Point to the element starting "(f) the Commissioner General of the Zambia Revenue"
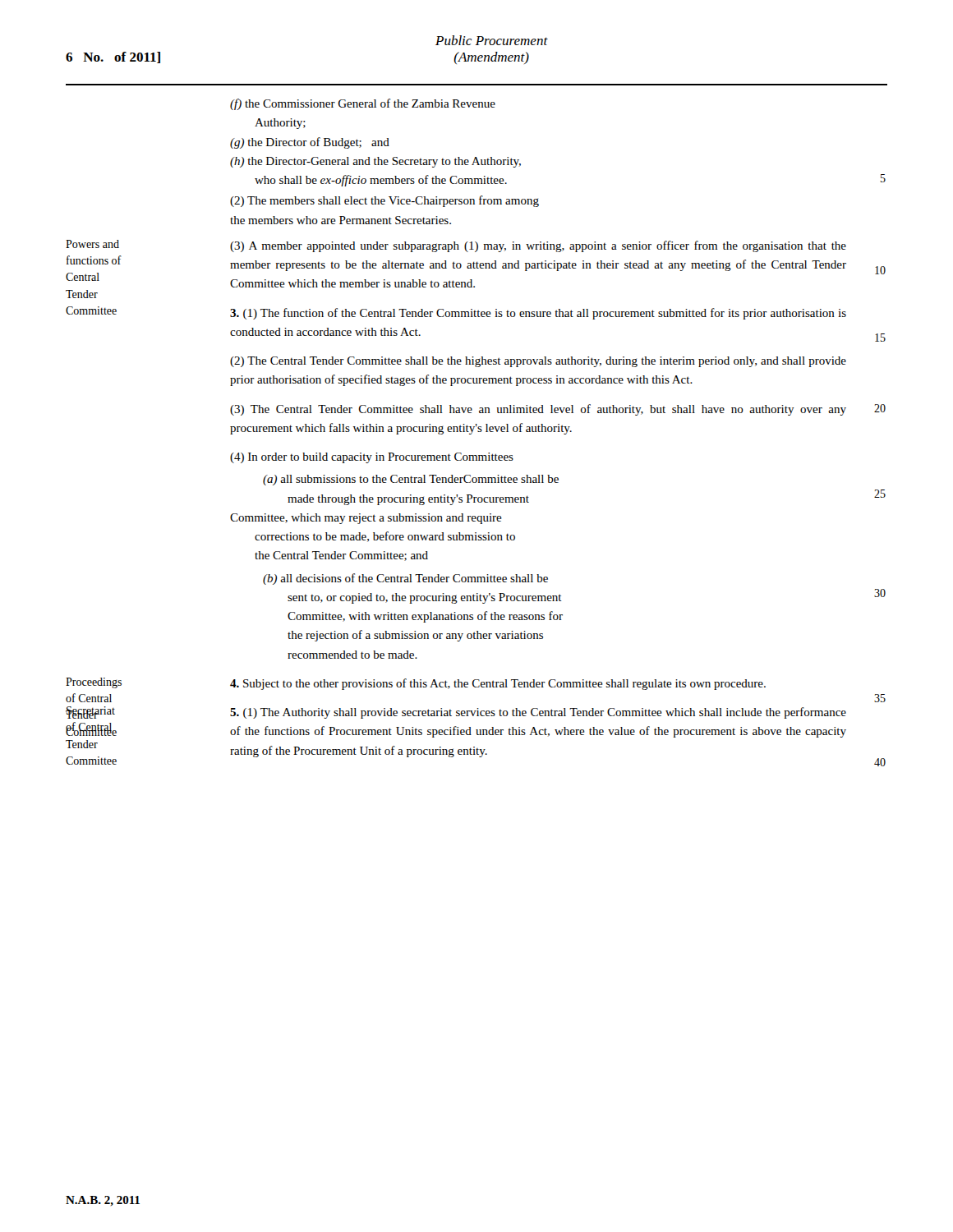This screenshot has width=953, height=1232. tap(363, 104)
